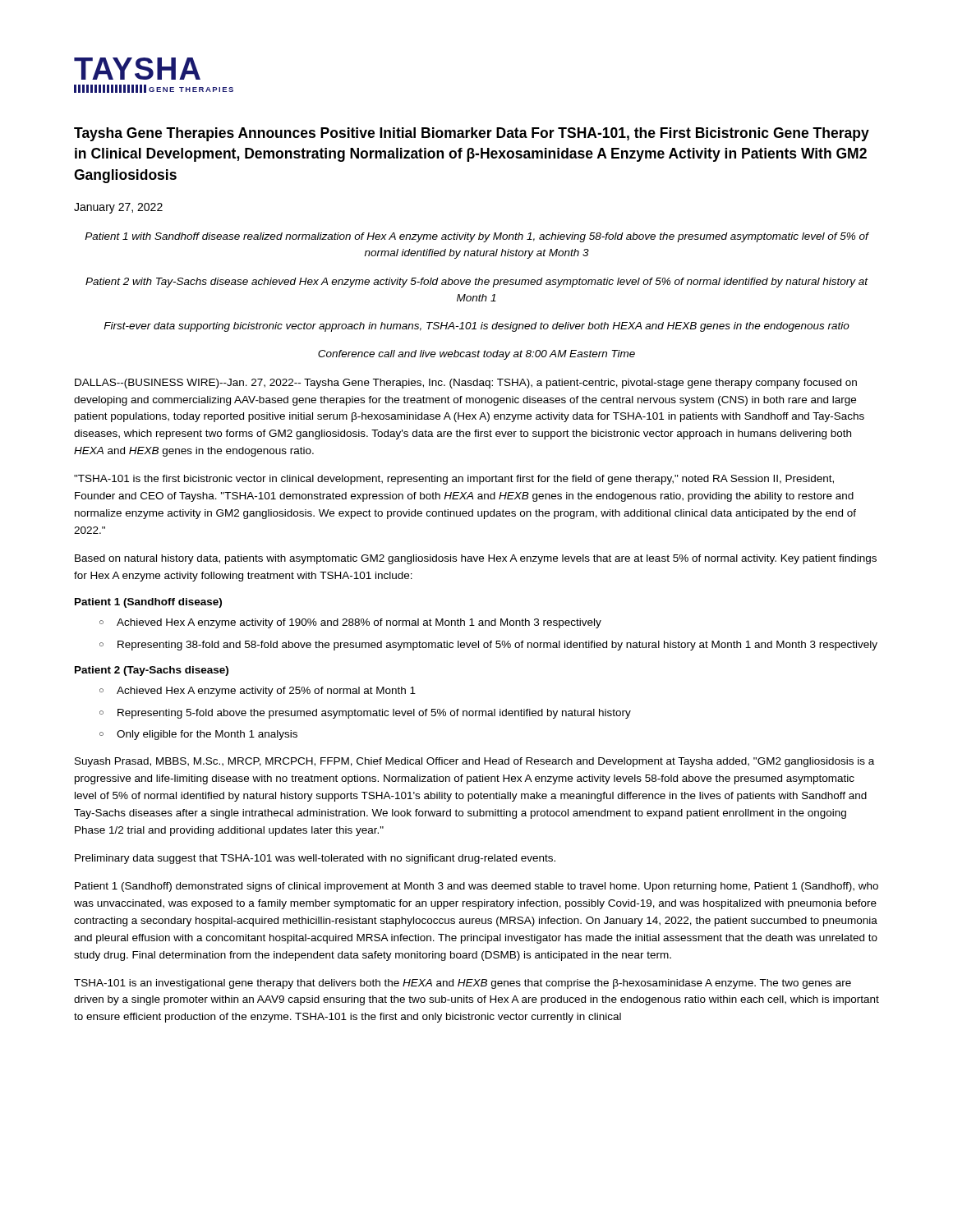The width and height of the screenshot is (953, 1232).
Task: Click the passage that begins "Representing 38-fold and 58-fold above the presumed asymptomatic"
Action: [x=497, y=644]
